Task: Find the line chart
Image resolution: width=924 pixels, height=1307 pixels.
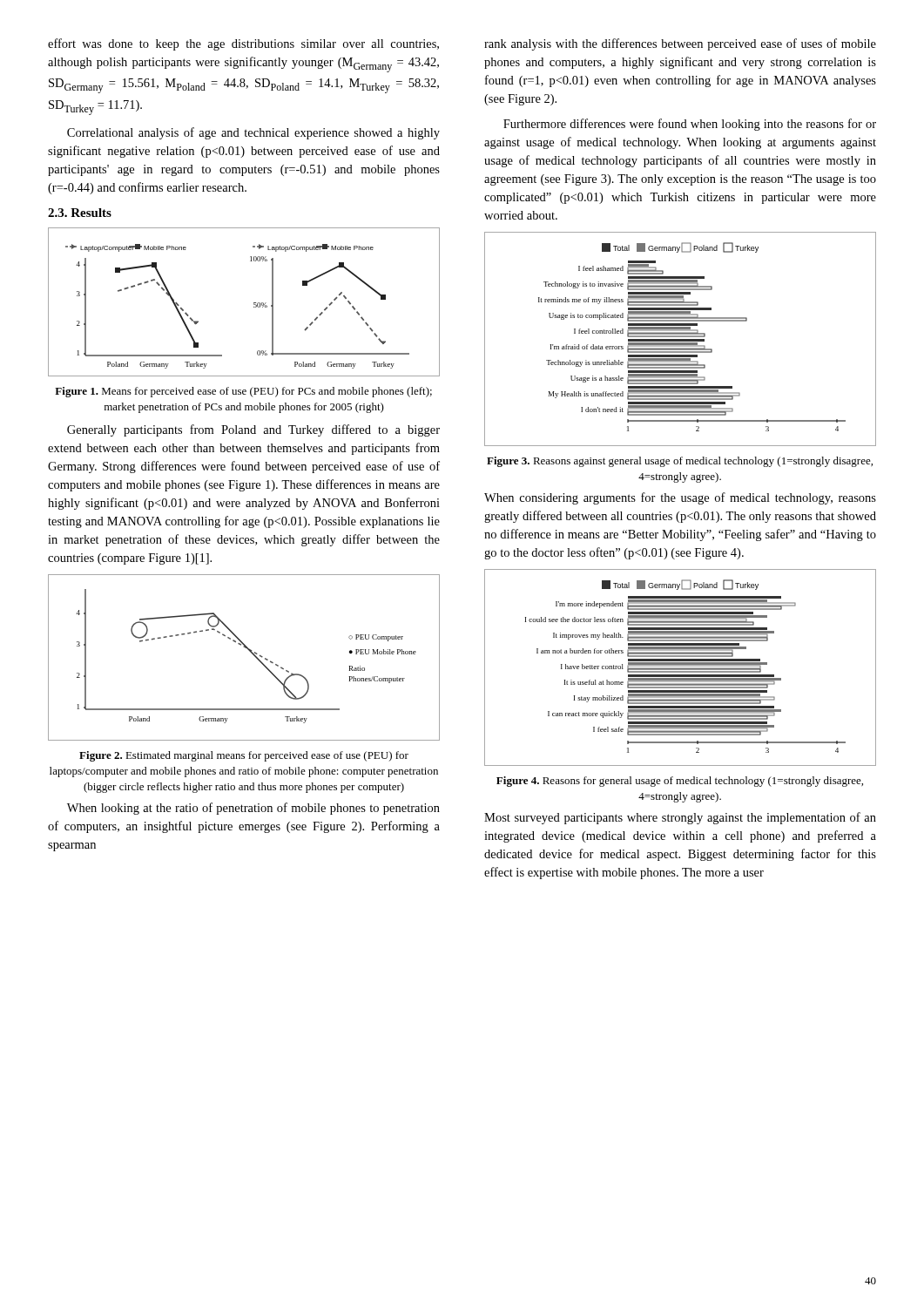Action: point(244,302)
